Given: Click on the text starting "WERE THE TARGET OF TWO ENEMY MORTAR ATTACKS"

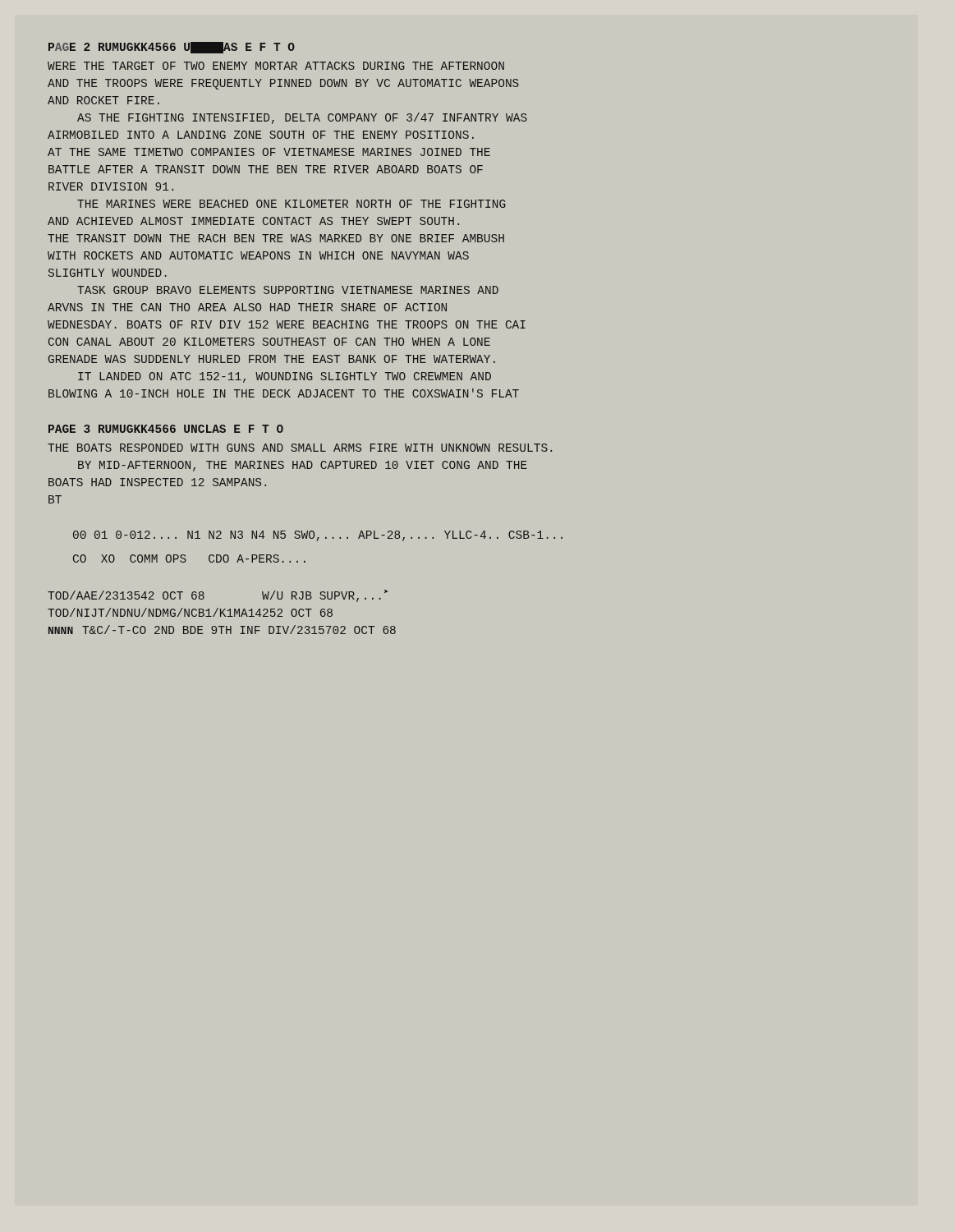Looking at the screenshot, I should [466, 231].
